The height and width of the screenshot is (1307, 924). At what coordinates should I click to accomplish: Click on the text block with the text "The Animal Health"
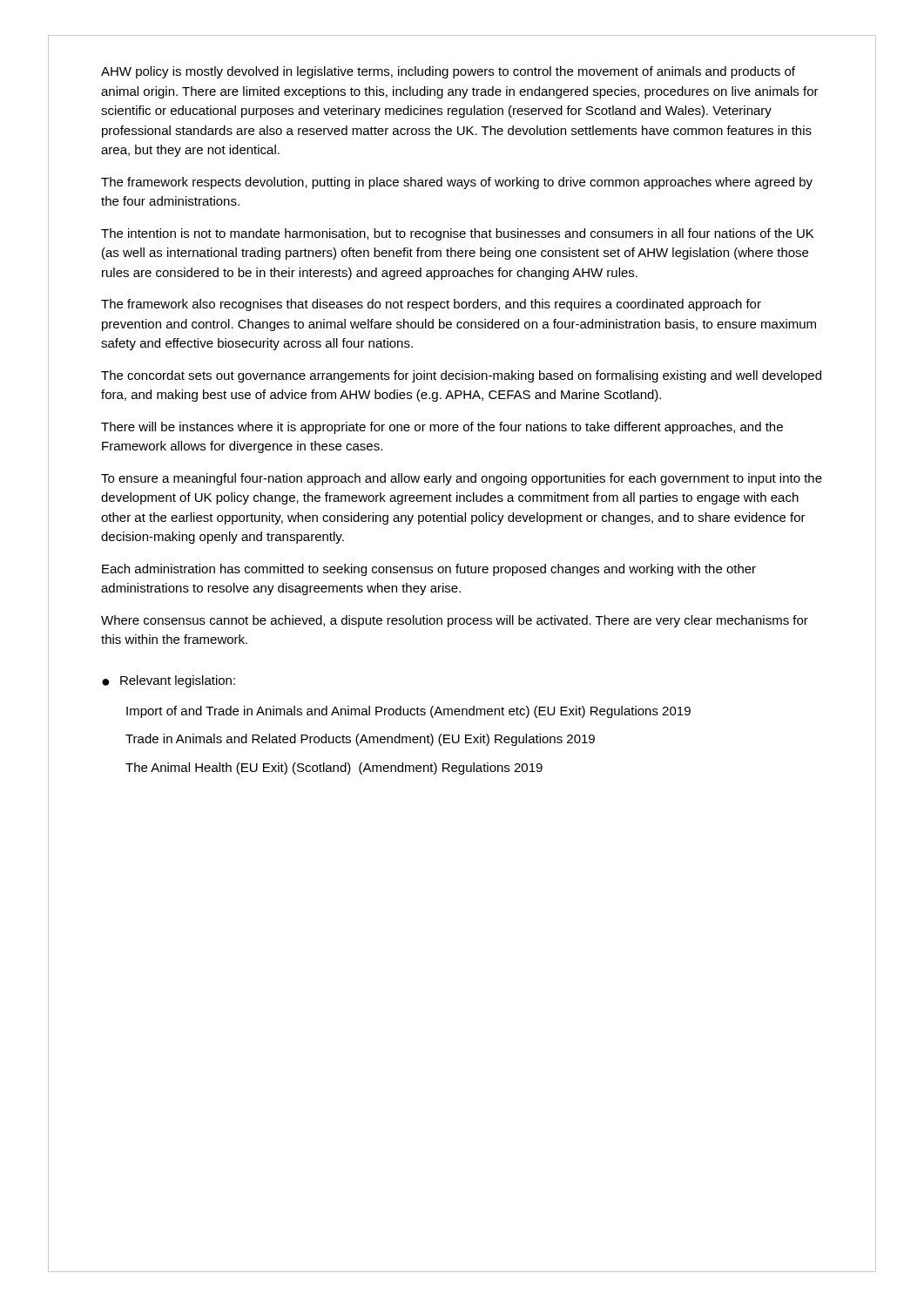[334, 767]
